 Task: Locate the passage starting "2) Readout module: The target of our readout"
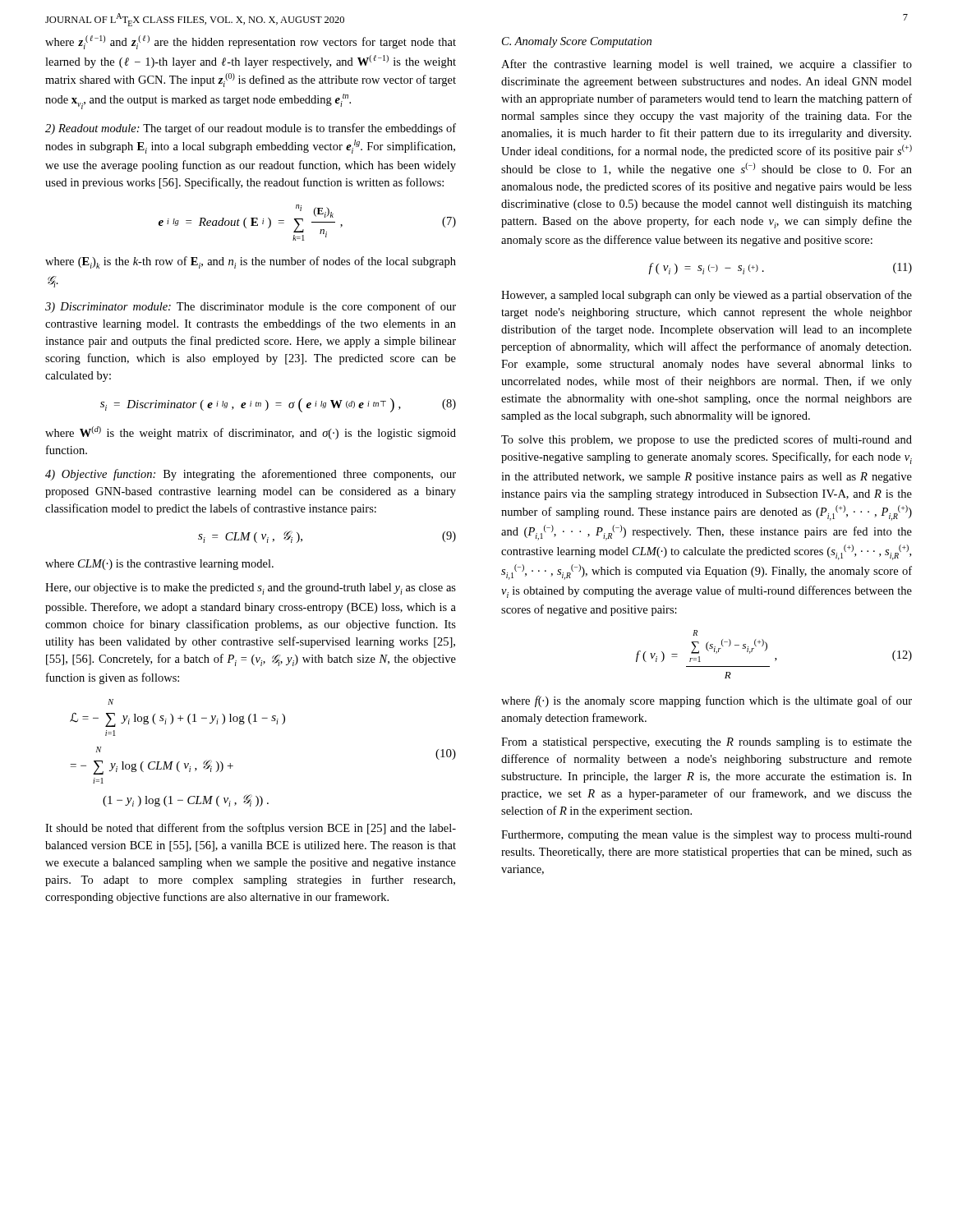251,155
